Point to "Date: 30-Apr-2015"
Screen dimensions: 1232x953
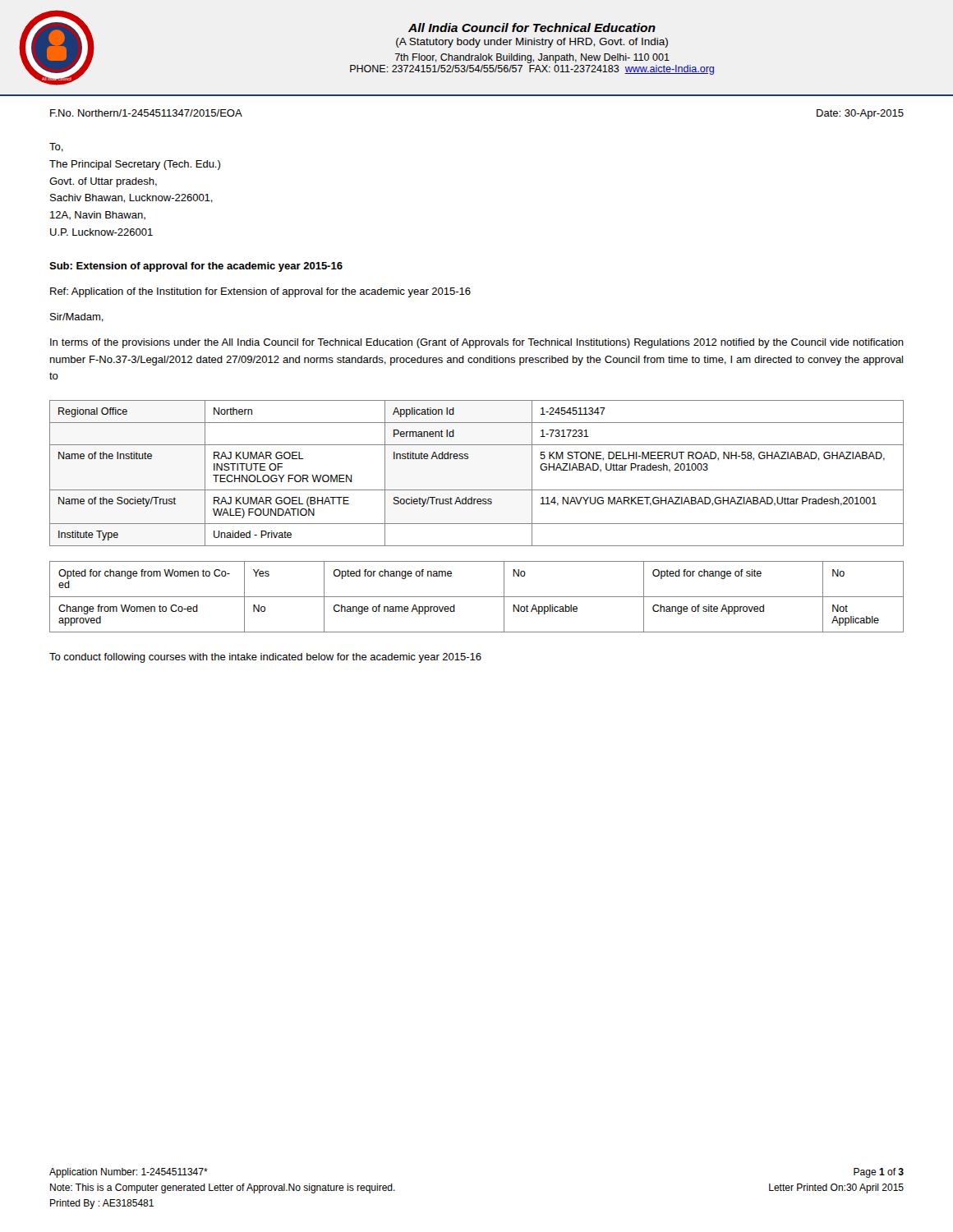860,113
